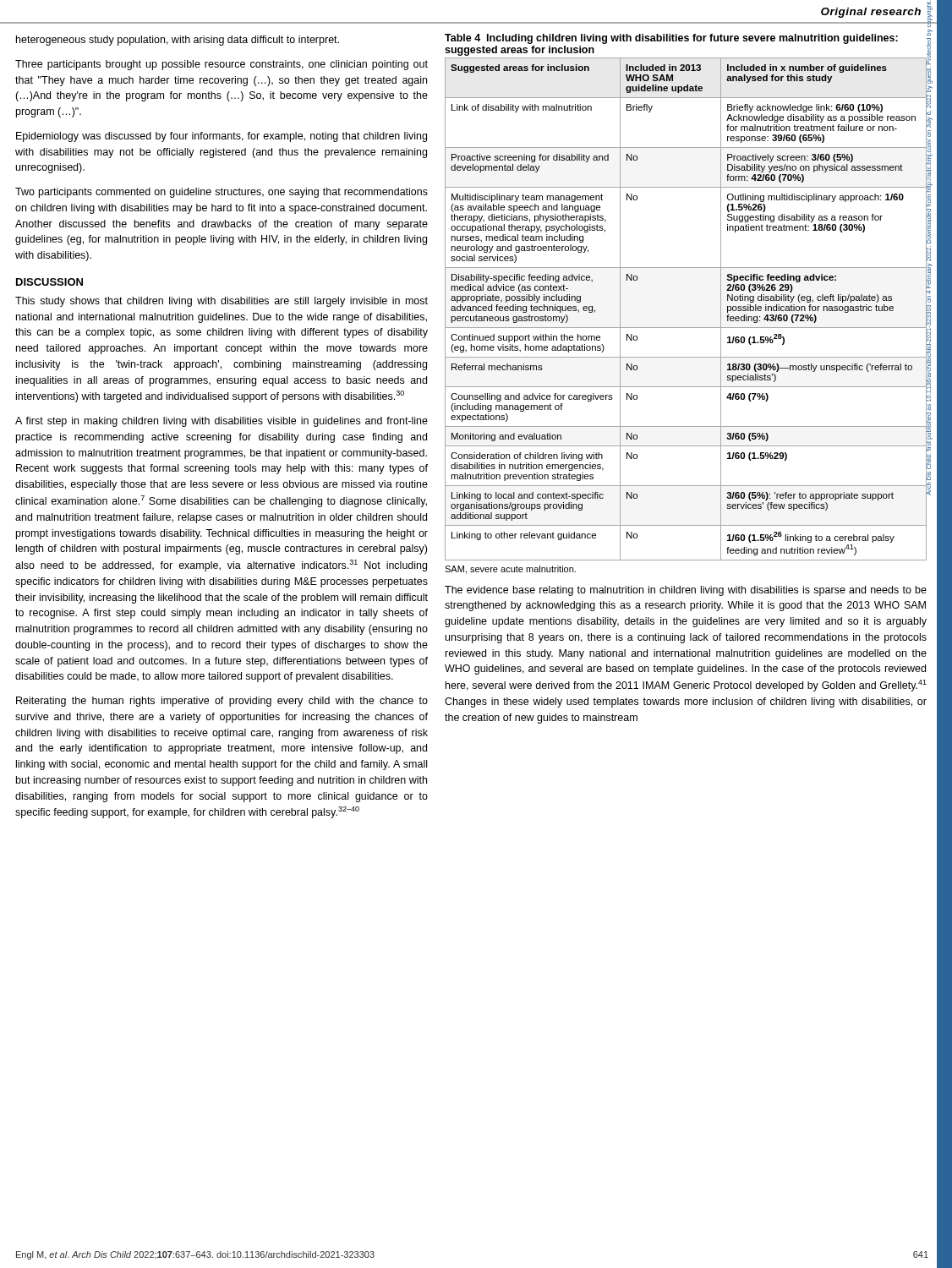
Task: Select the section header
Action: [49, 282]
